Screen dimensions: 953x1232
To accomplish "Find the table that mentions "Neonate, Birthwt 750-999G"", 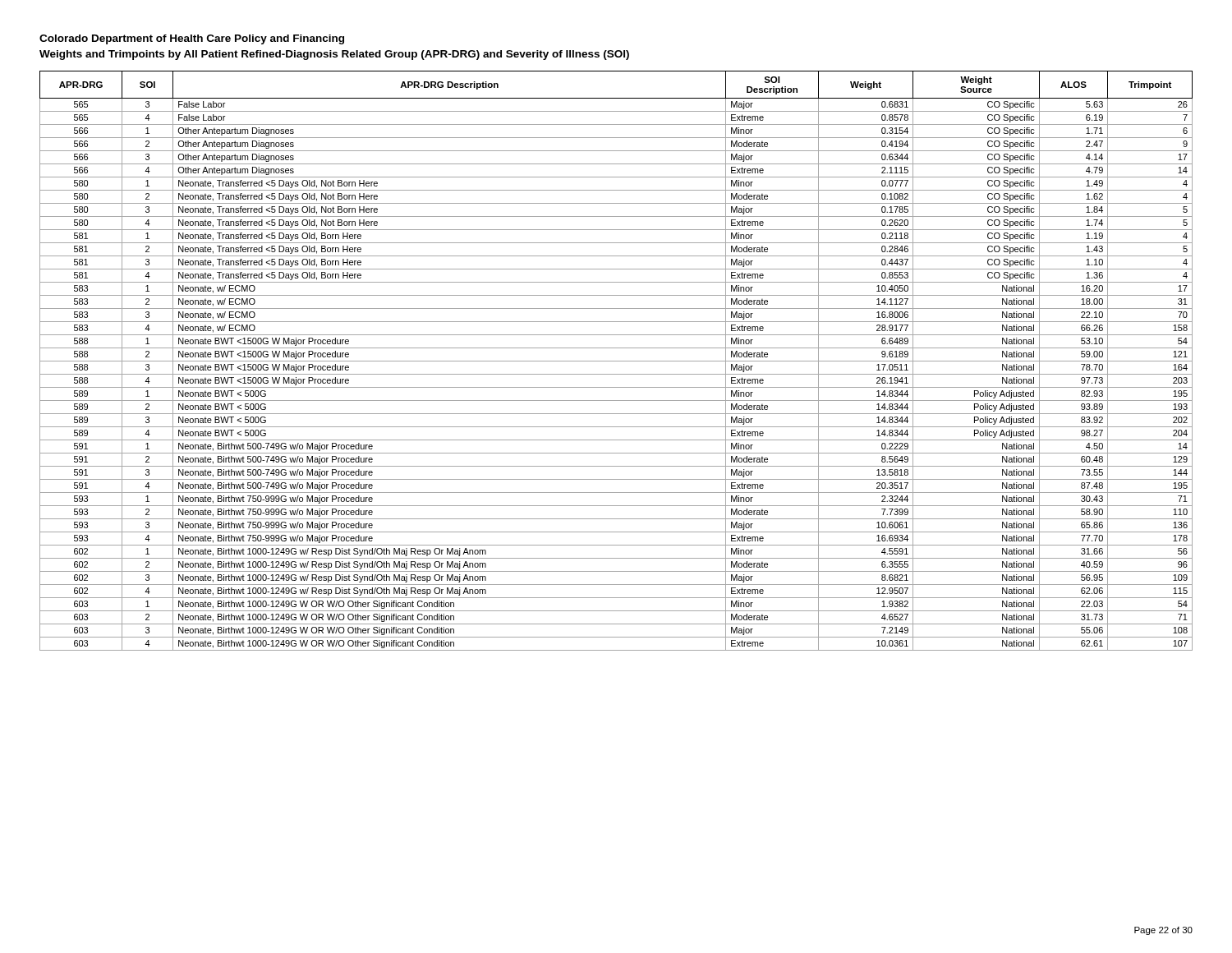I will click(616, 360).
